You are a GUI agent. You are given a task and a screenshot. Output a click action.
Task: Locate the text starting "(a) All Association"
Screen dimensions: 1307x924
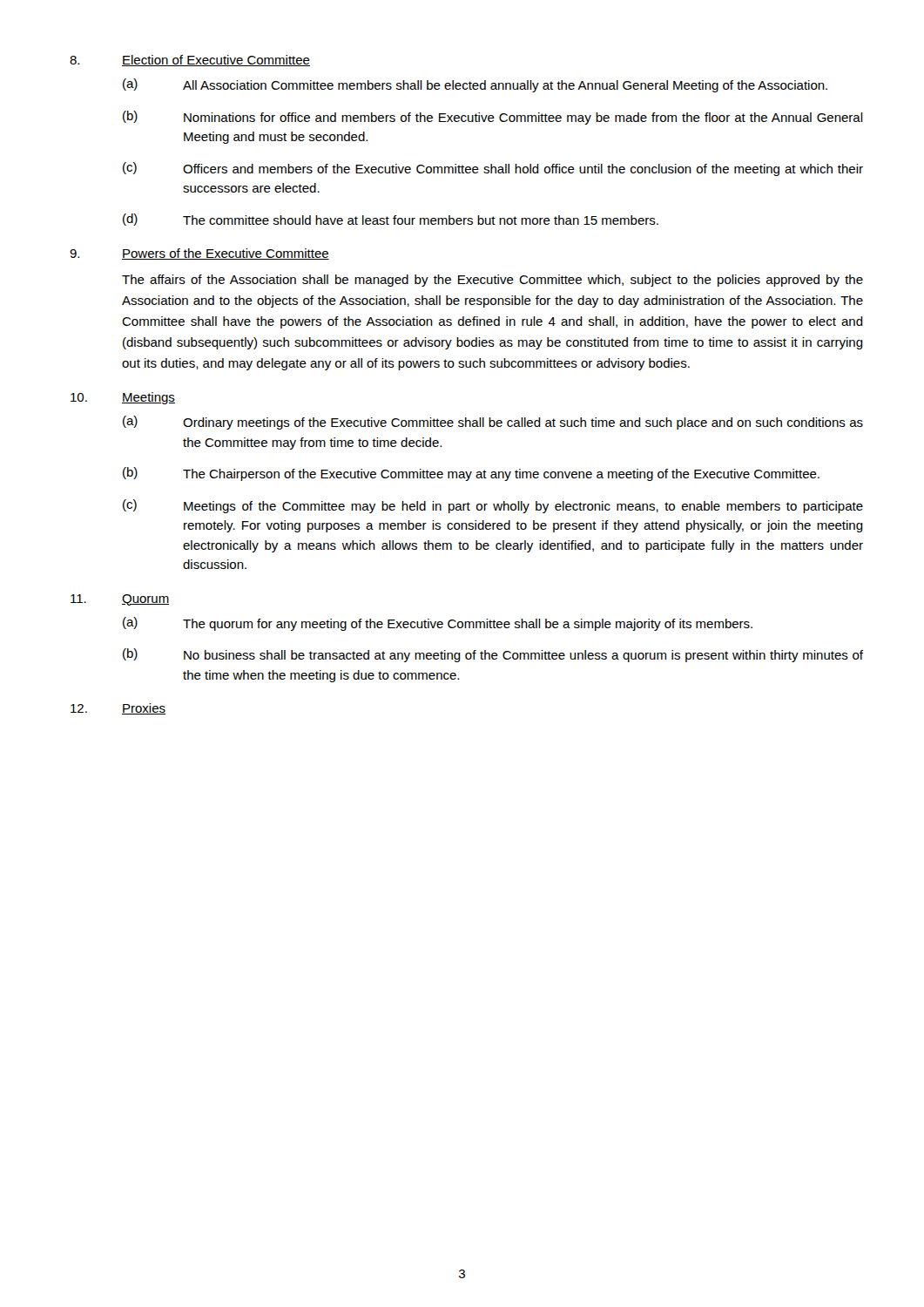click(x=475, y=86)
